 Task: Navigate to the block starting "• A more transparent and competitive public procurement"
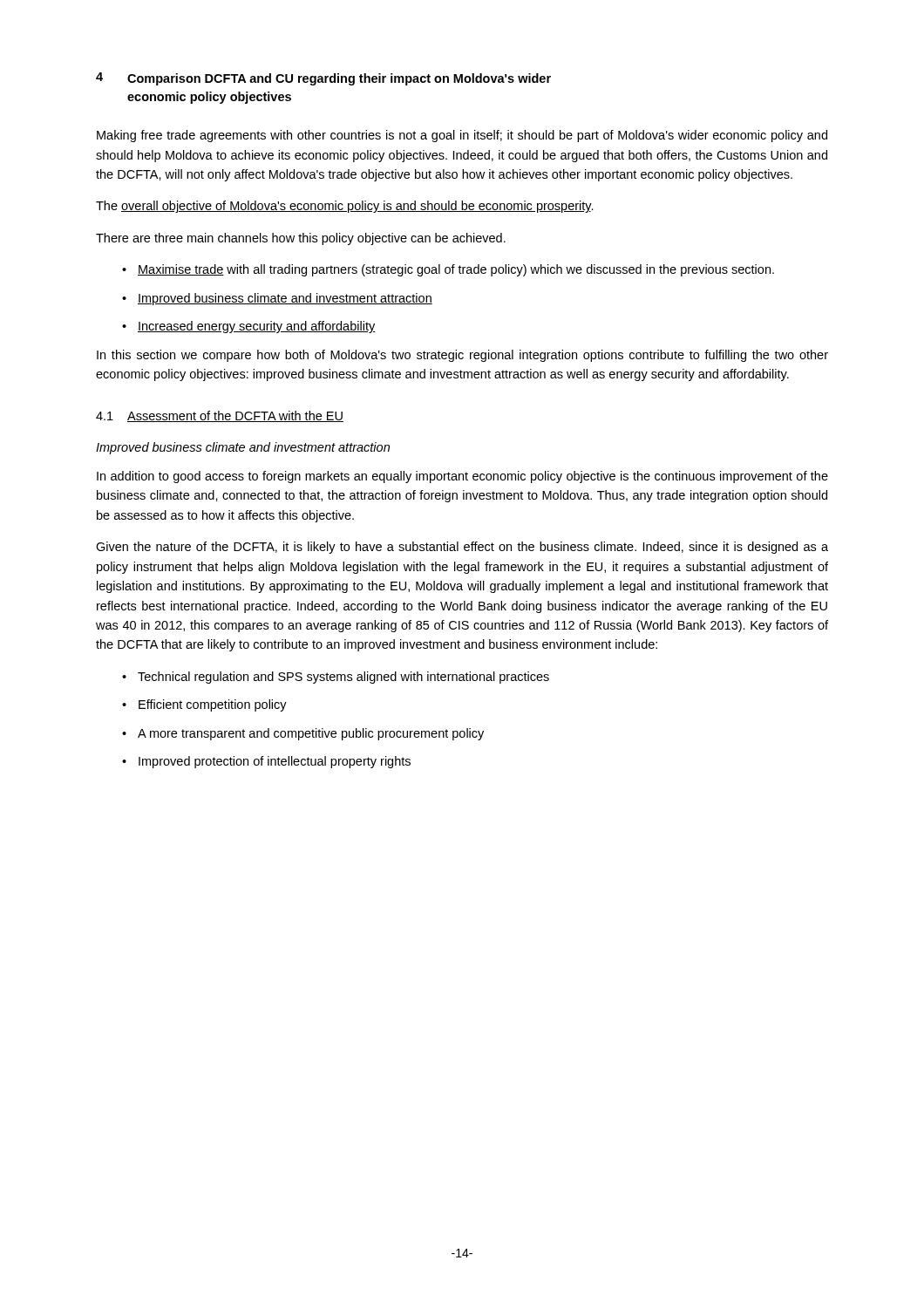[303, 733]
